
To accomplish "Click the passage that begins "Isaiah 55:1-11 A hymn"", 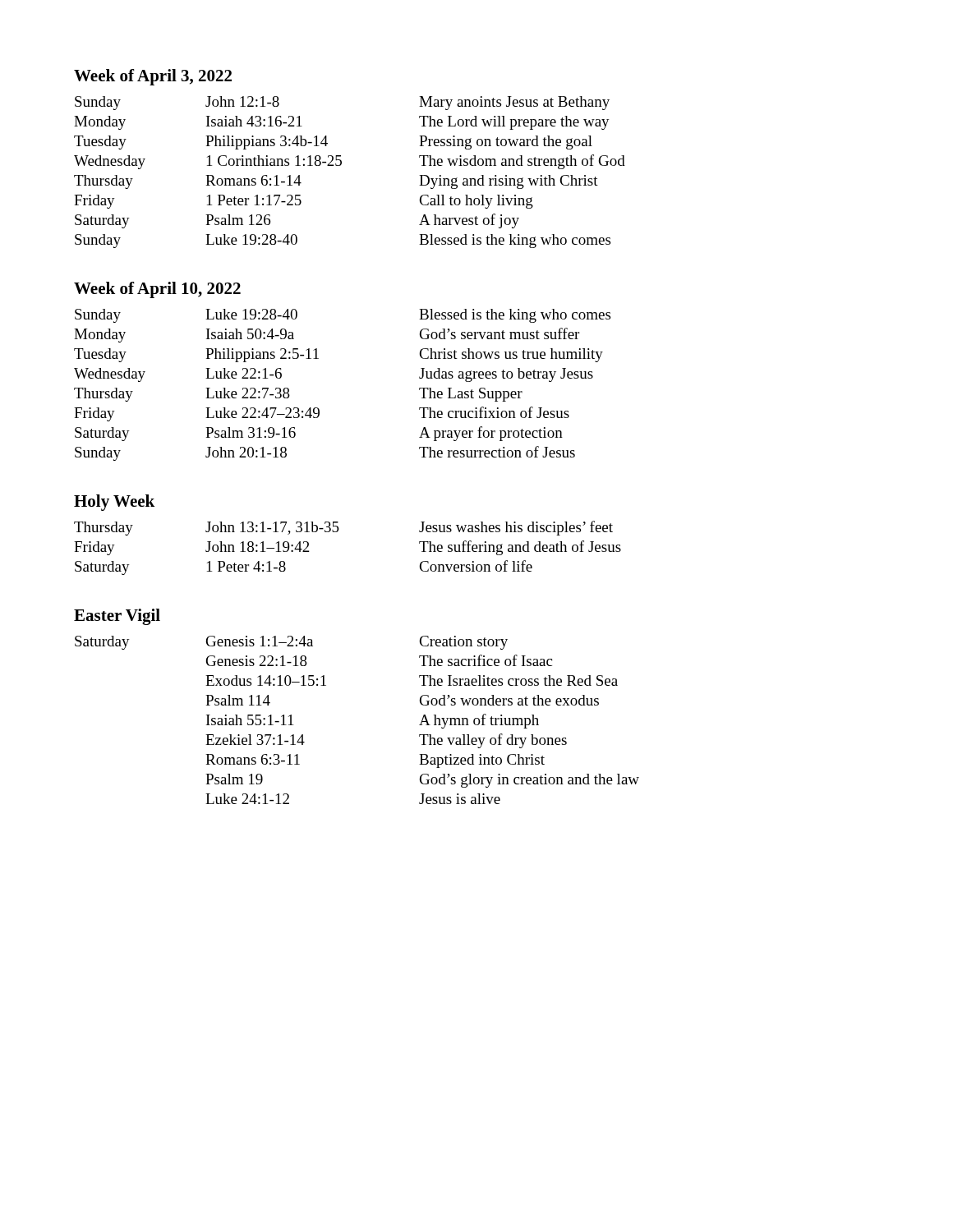I will [x=476, y=720].
